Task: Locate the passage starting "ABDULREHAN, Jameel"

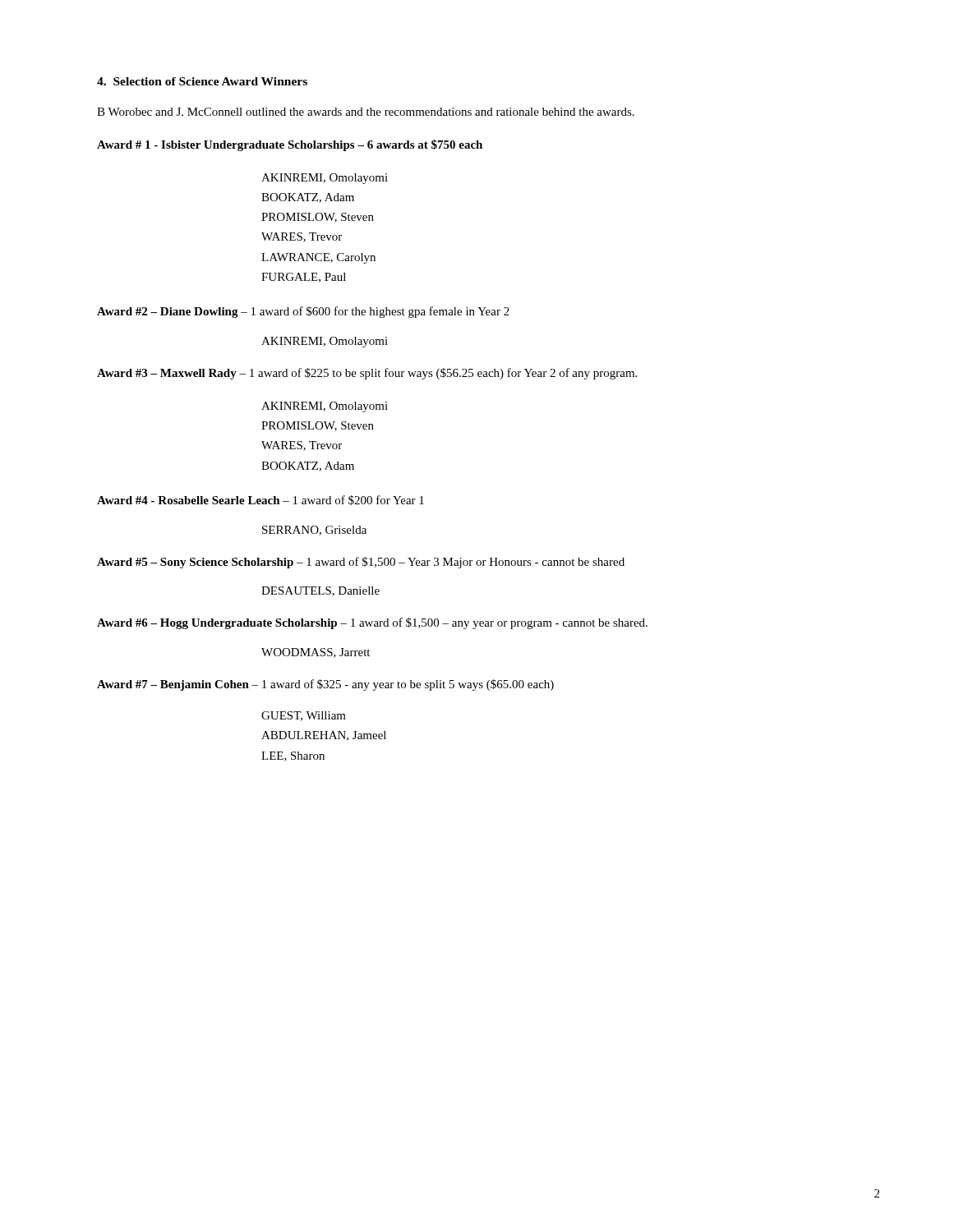Action: (x=324, y=735)
